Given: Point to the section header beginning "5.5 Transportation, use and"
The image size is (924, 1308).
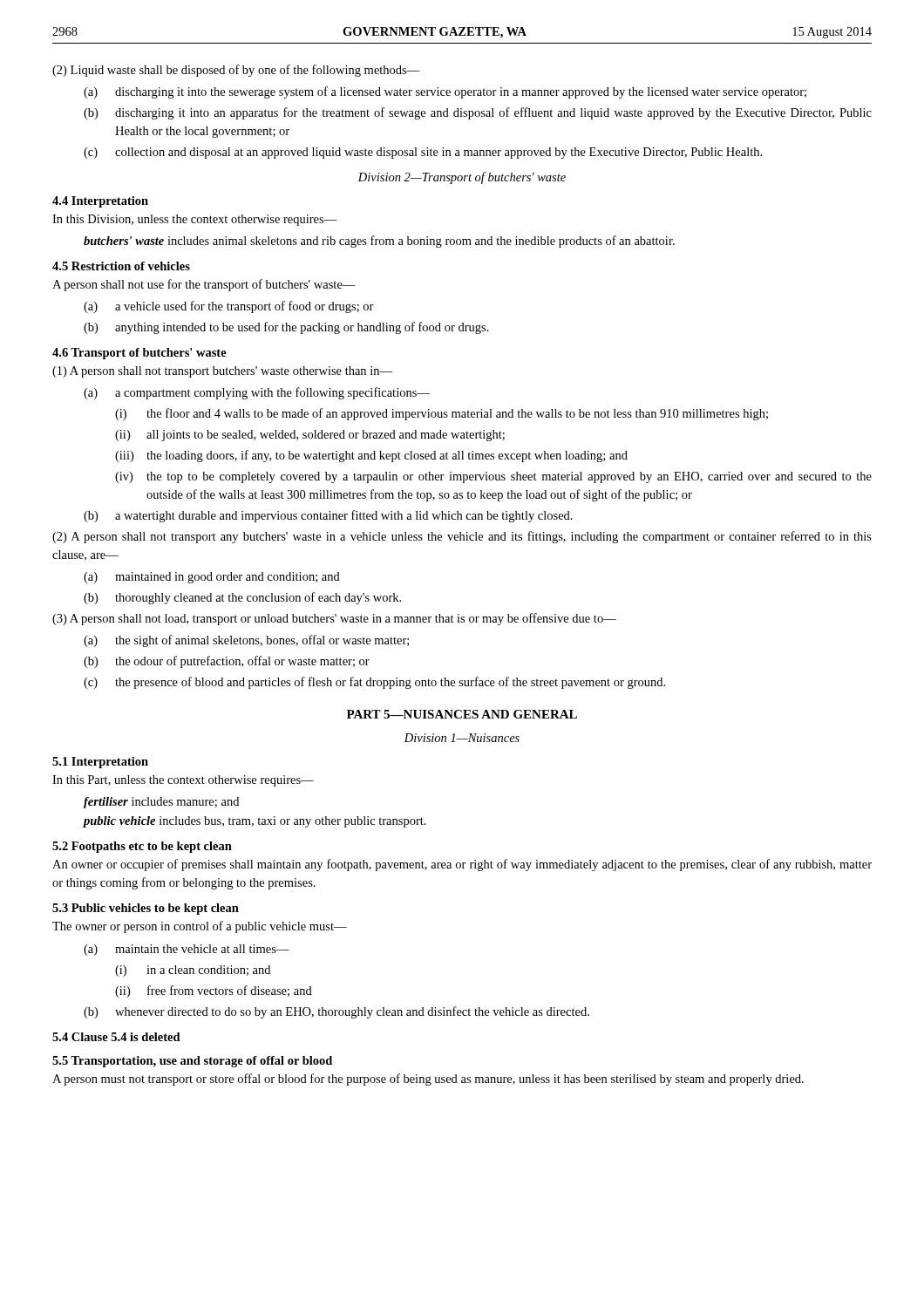Looking at the screenshot, I should coord(192,1060).
